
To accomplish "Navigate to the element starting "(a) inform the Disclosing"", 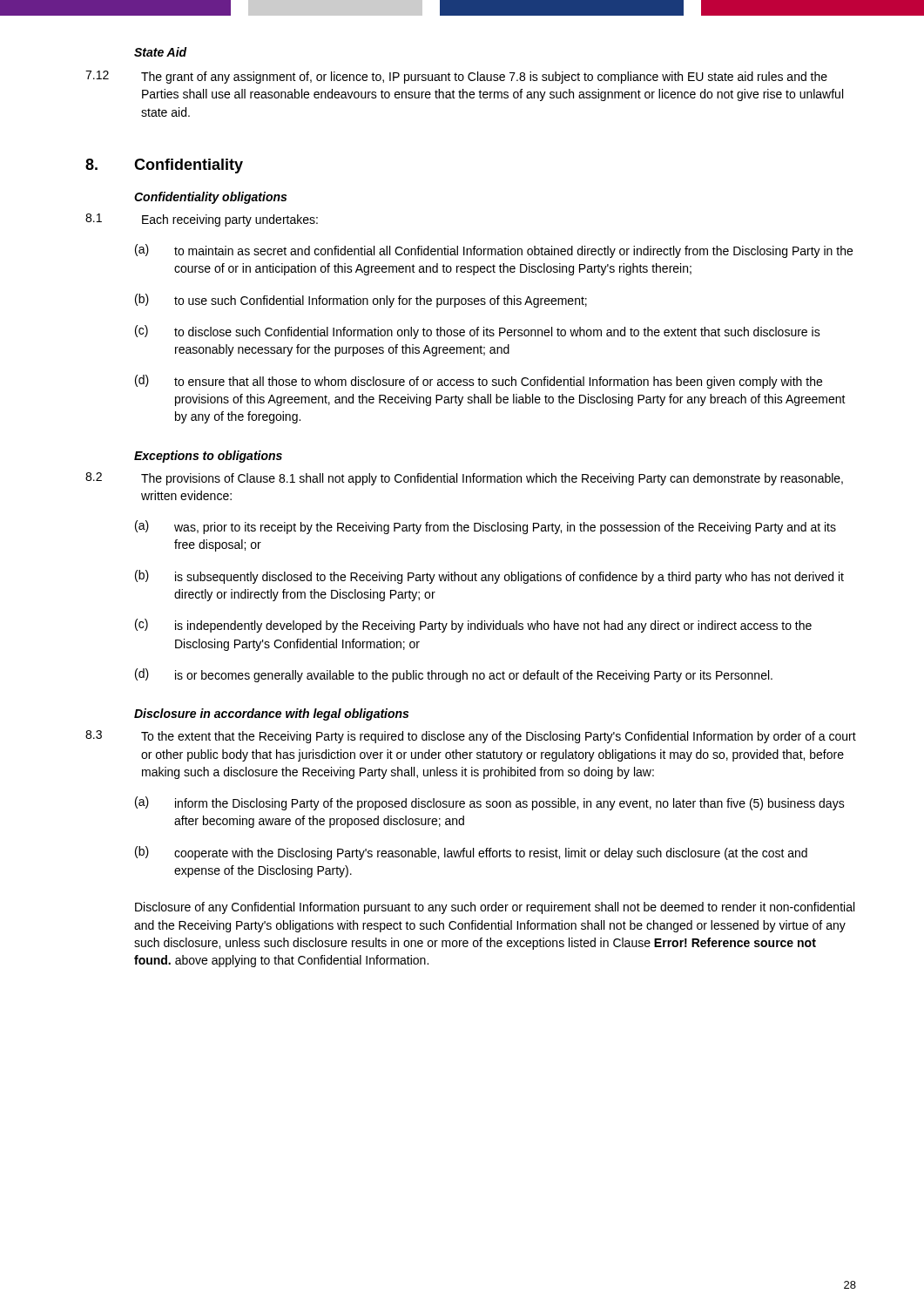I will (x=495, y=816).
